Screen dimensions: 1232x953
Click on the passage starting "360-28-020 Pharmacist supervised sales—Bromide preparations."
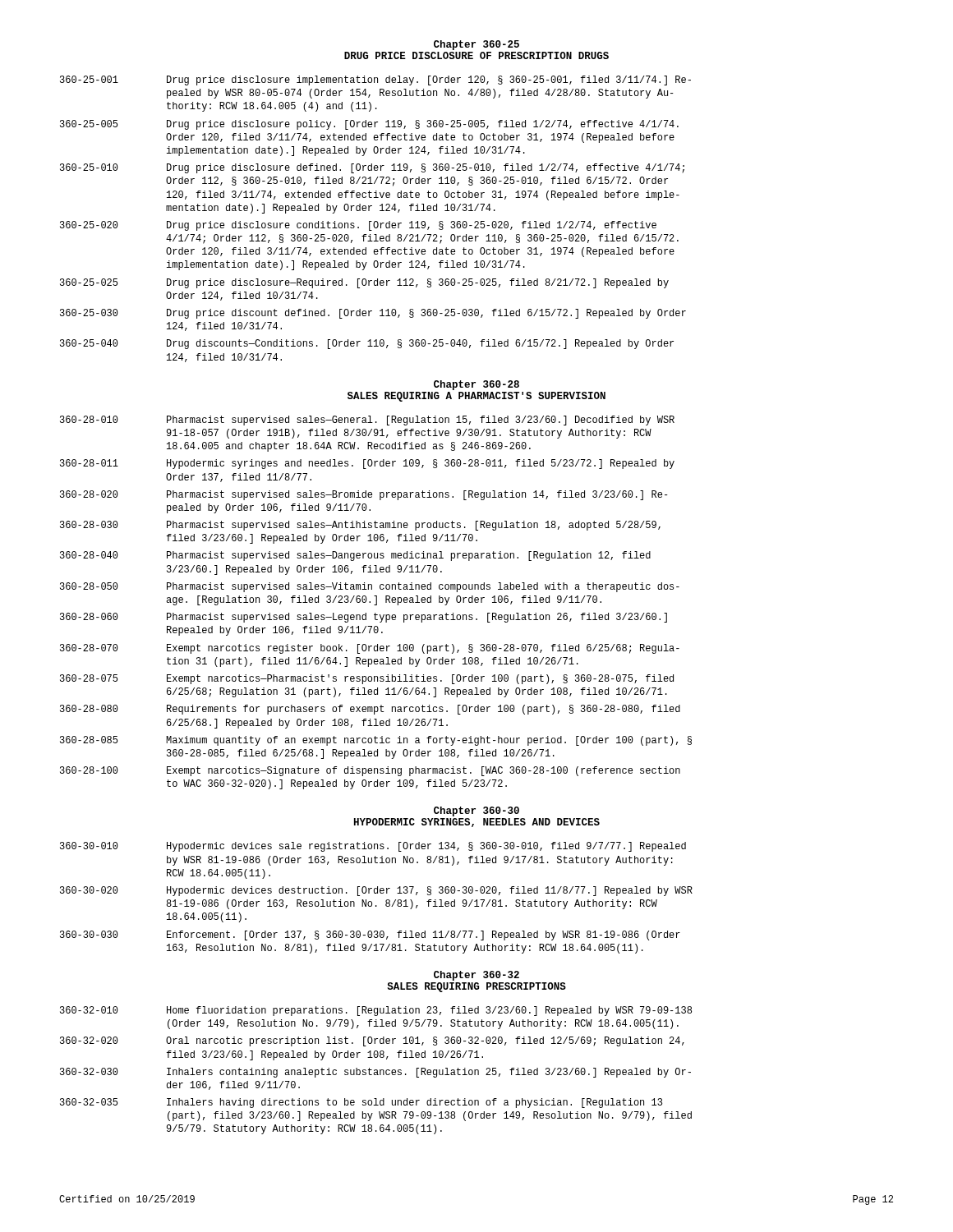pyautogui.click(x=476, y=502)
